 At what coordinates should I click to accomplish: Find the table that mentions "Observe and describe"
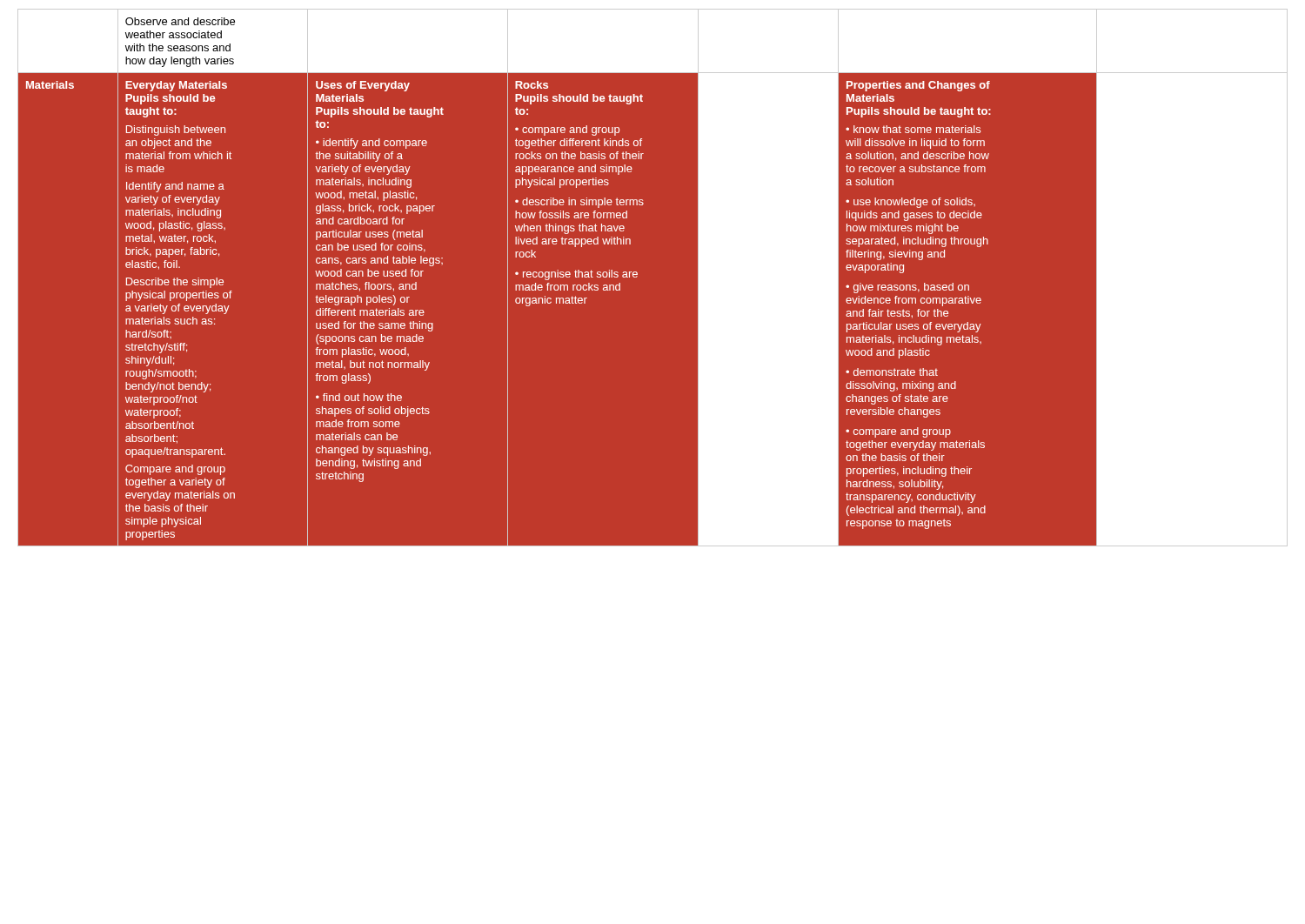pos(652,462)
